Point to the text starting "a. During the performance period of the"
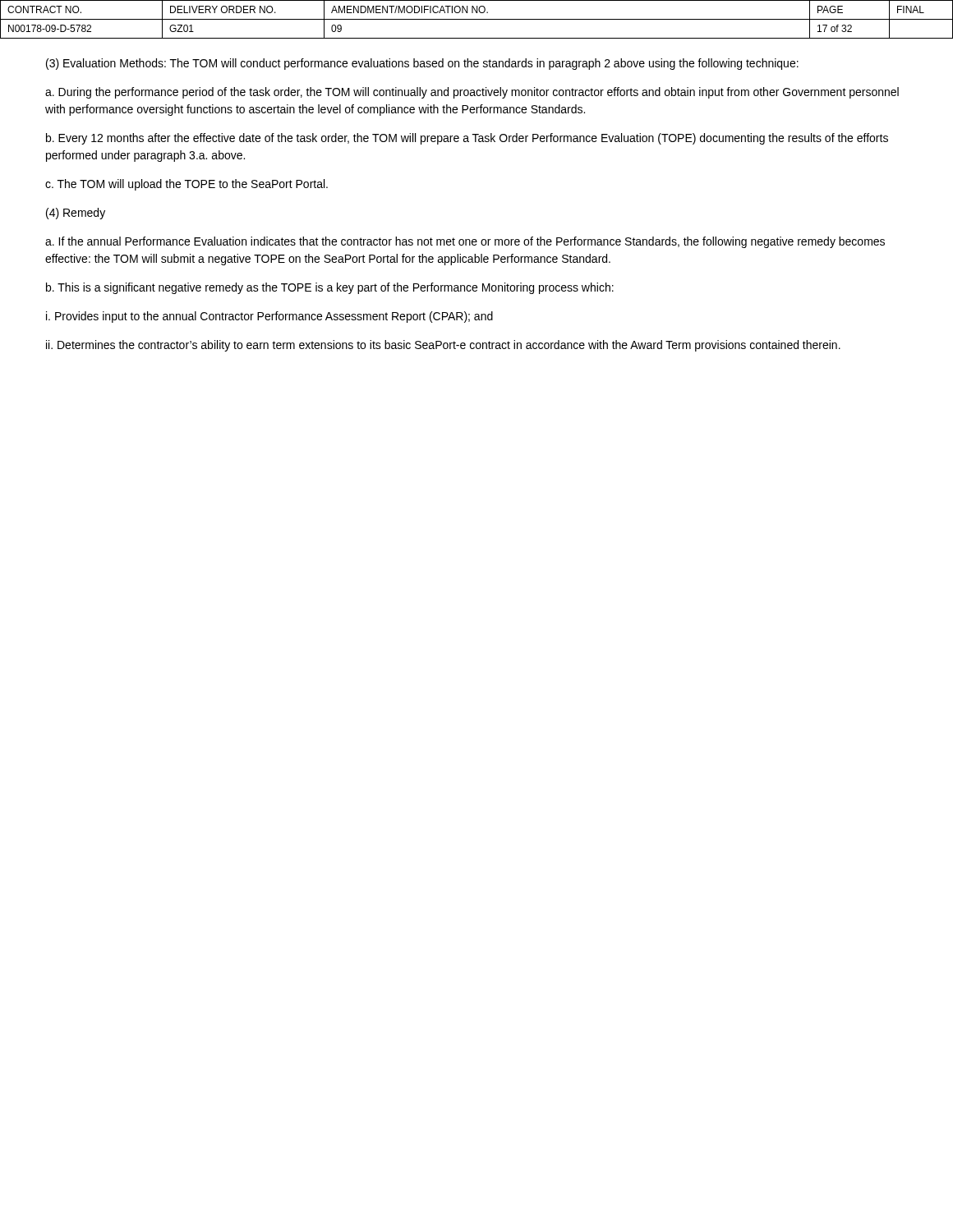This screenshot has height=1232, width=953. click(x=472, y=101)
